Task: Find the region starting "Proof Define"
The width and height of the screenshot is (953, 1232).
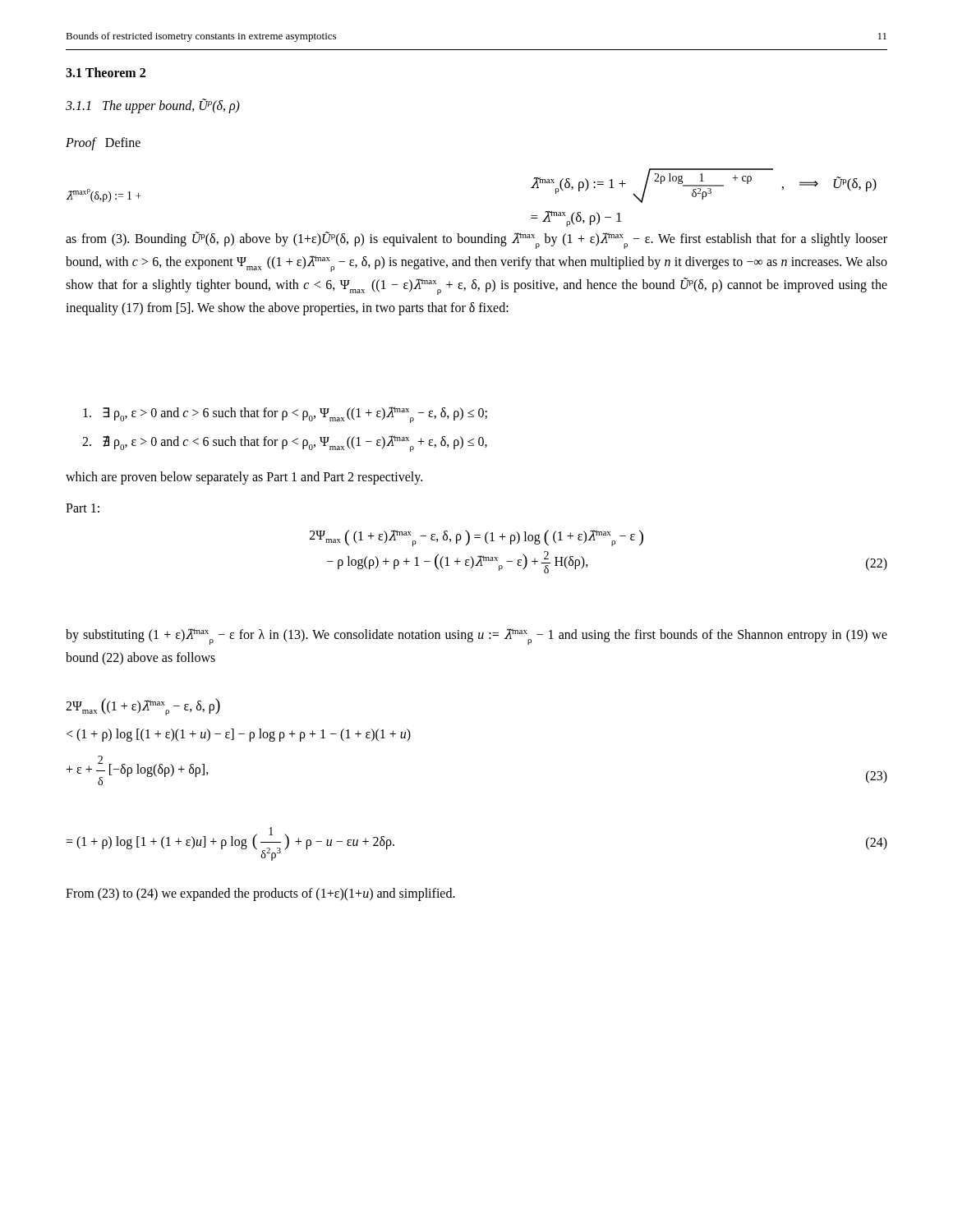Action: point(103,142)
